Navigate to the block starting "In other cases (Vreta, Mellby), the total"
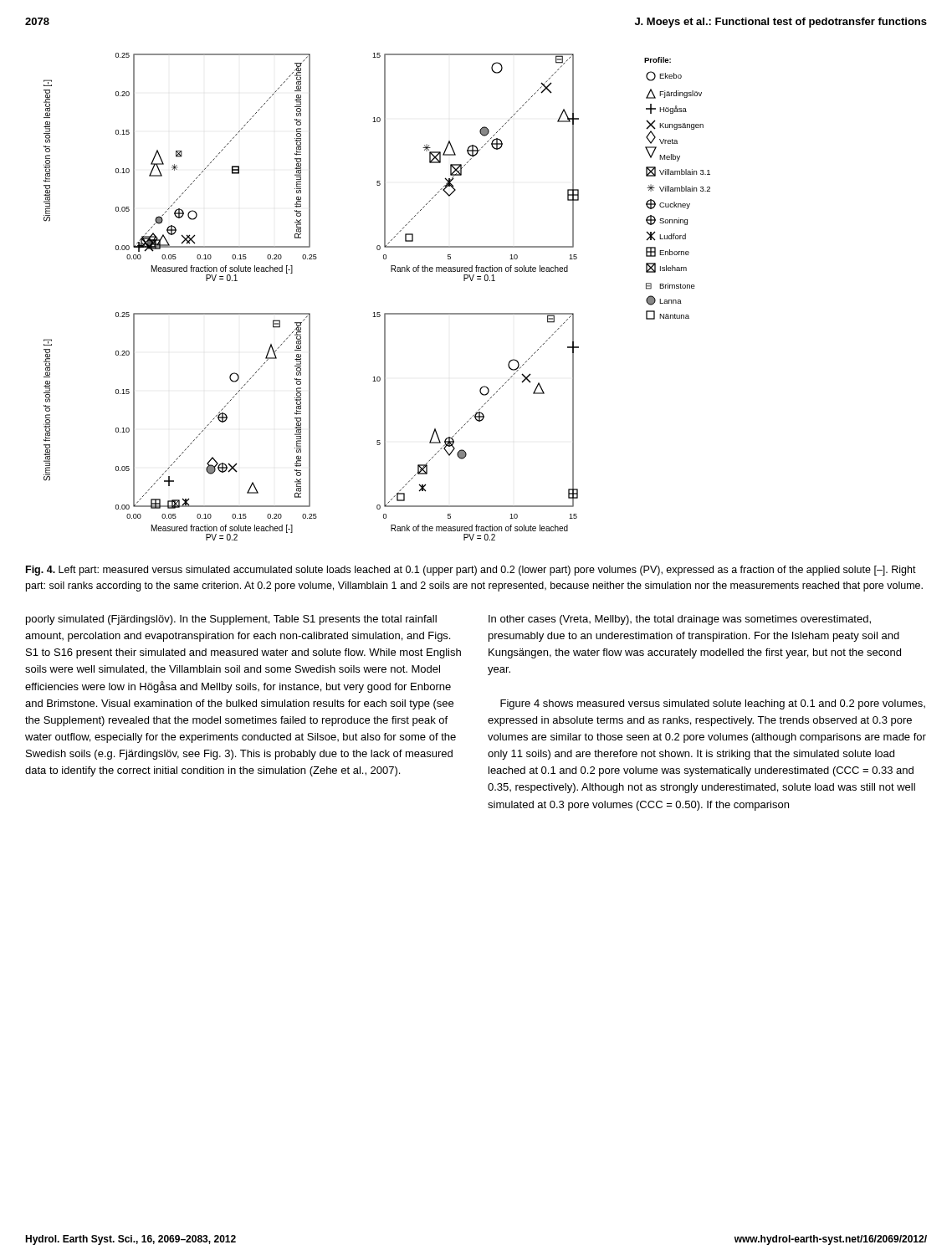Screen dimensions: 1255x952 707,711
